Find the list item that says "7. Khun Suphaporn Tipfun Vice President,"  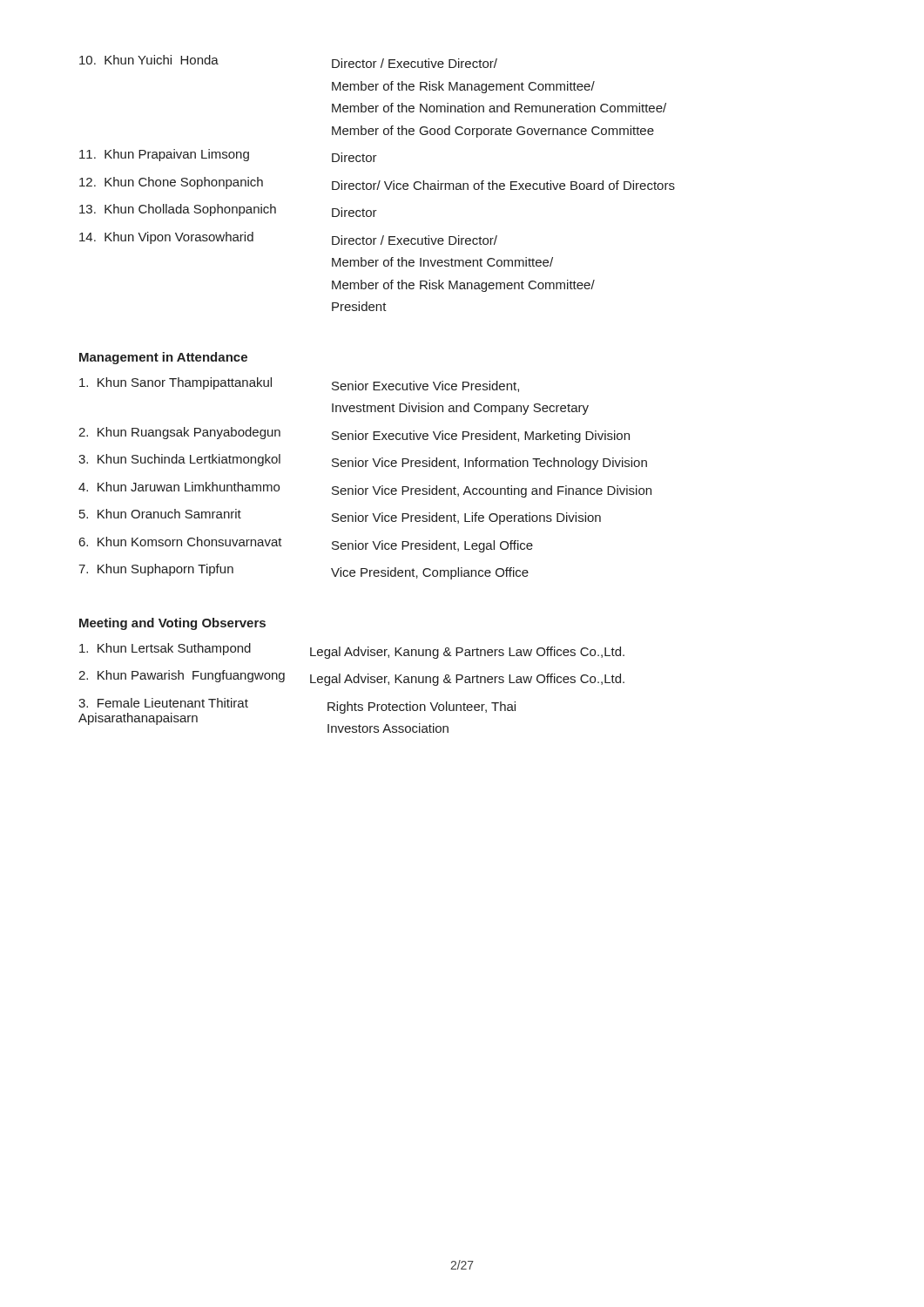point(462,572)
